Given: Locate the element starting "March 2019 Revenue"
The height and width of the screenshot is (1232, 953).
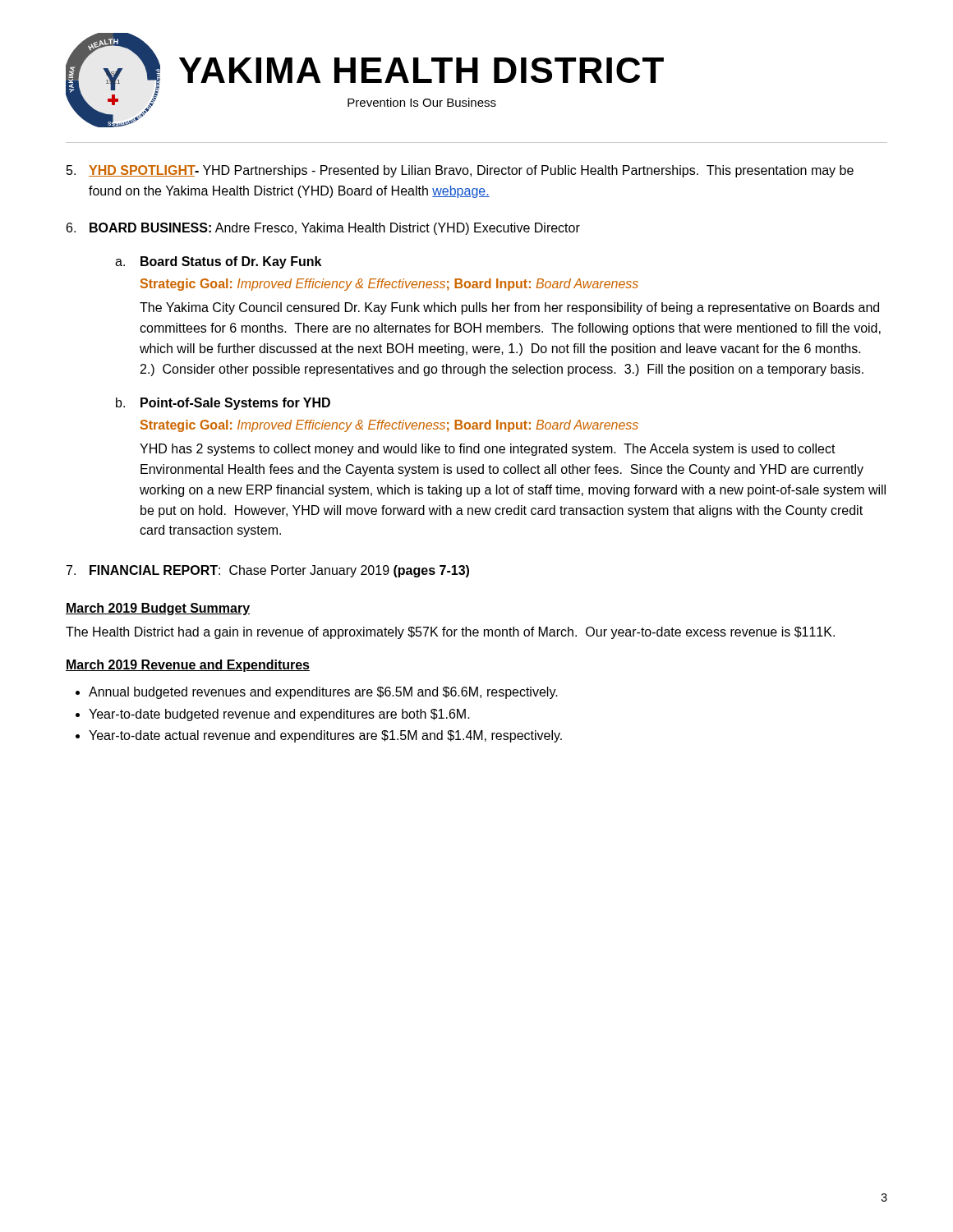Looking at the screenshot, I should [188, 665].
